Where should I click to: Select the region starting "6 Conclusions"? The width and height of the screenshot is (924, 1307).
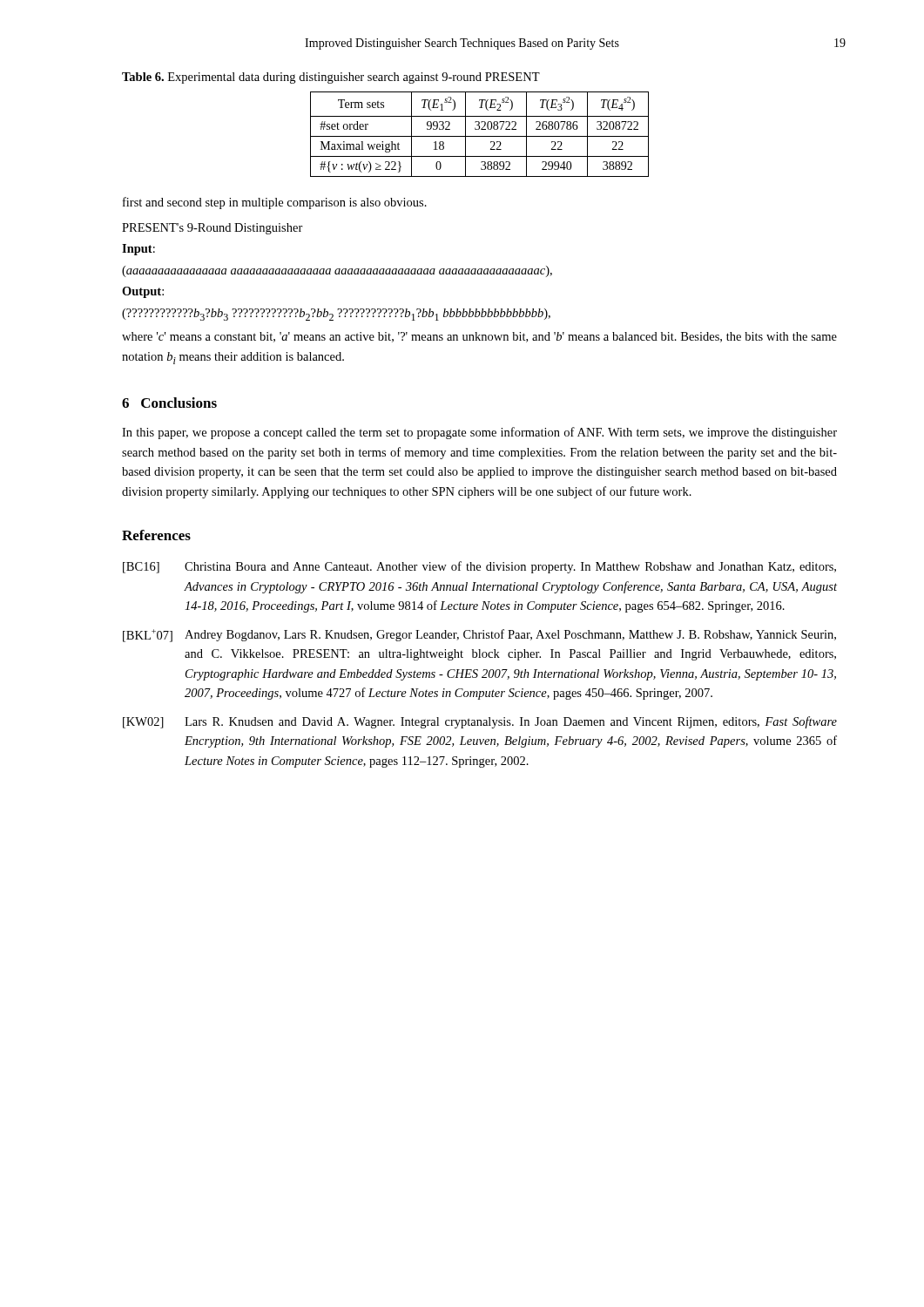169,403
